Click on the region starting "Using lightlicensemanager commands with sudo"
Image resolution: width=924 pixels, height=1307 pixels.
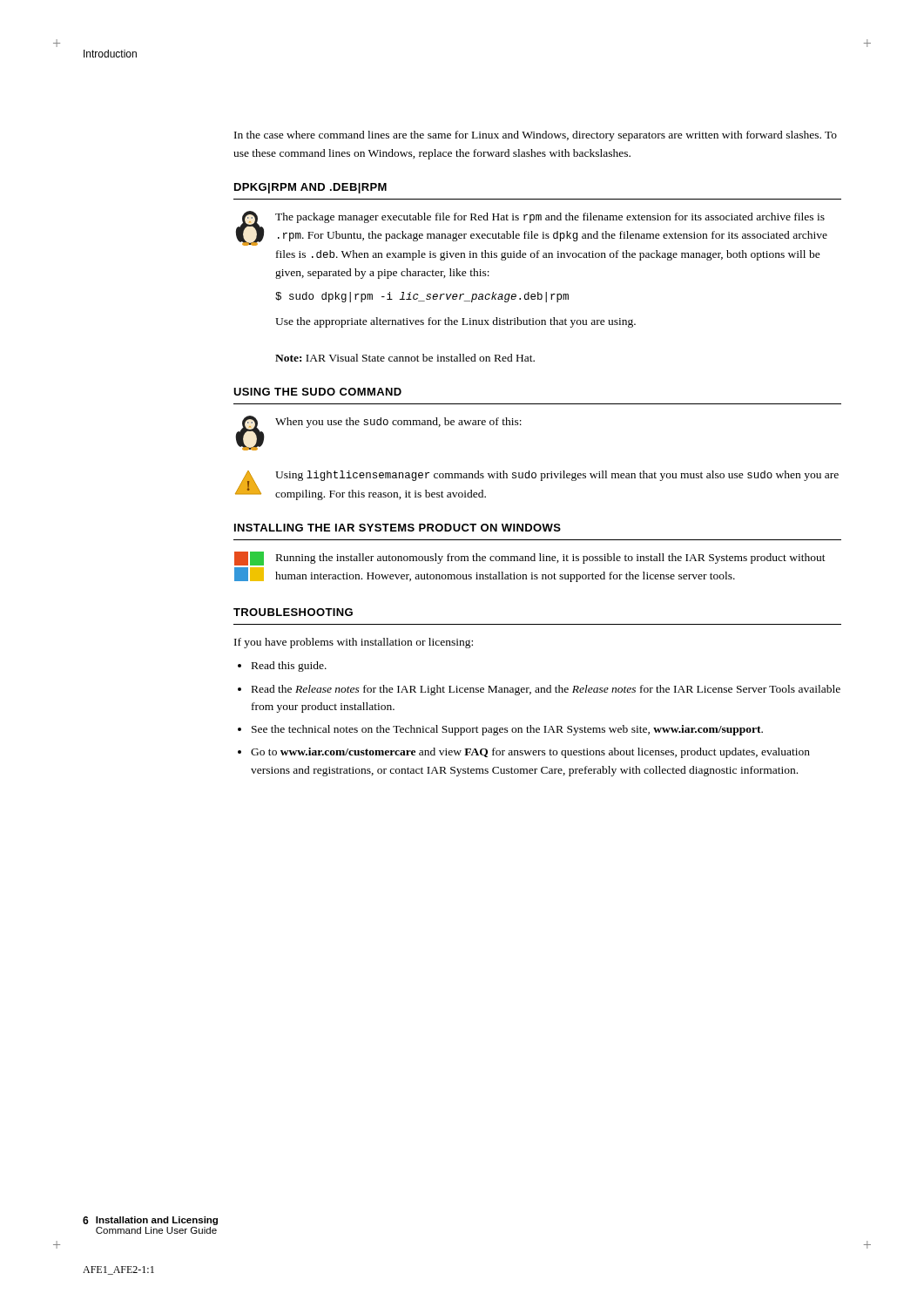tap(557, 484)
